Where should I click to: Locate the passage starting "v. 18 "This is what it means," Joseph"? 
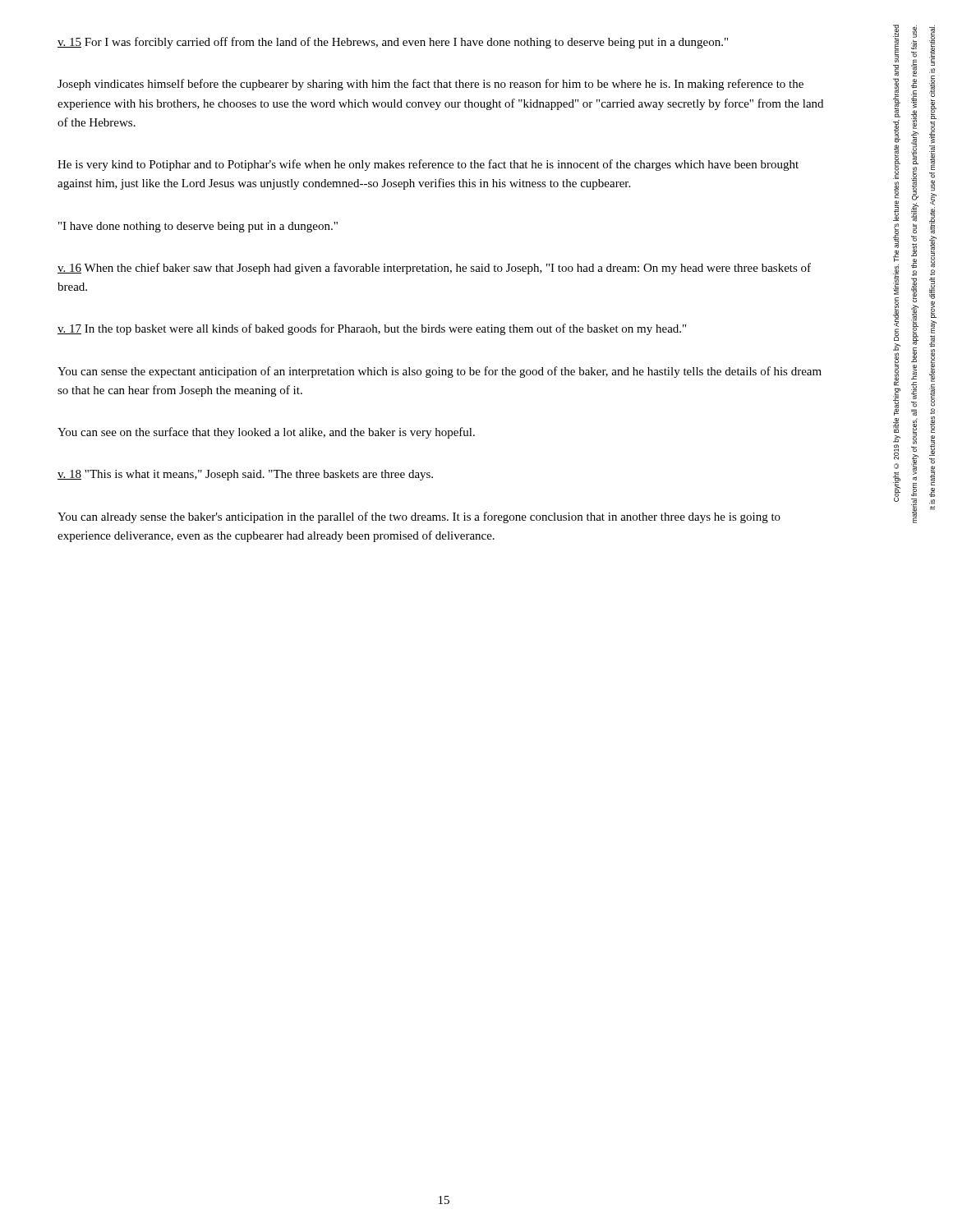246,474
